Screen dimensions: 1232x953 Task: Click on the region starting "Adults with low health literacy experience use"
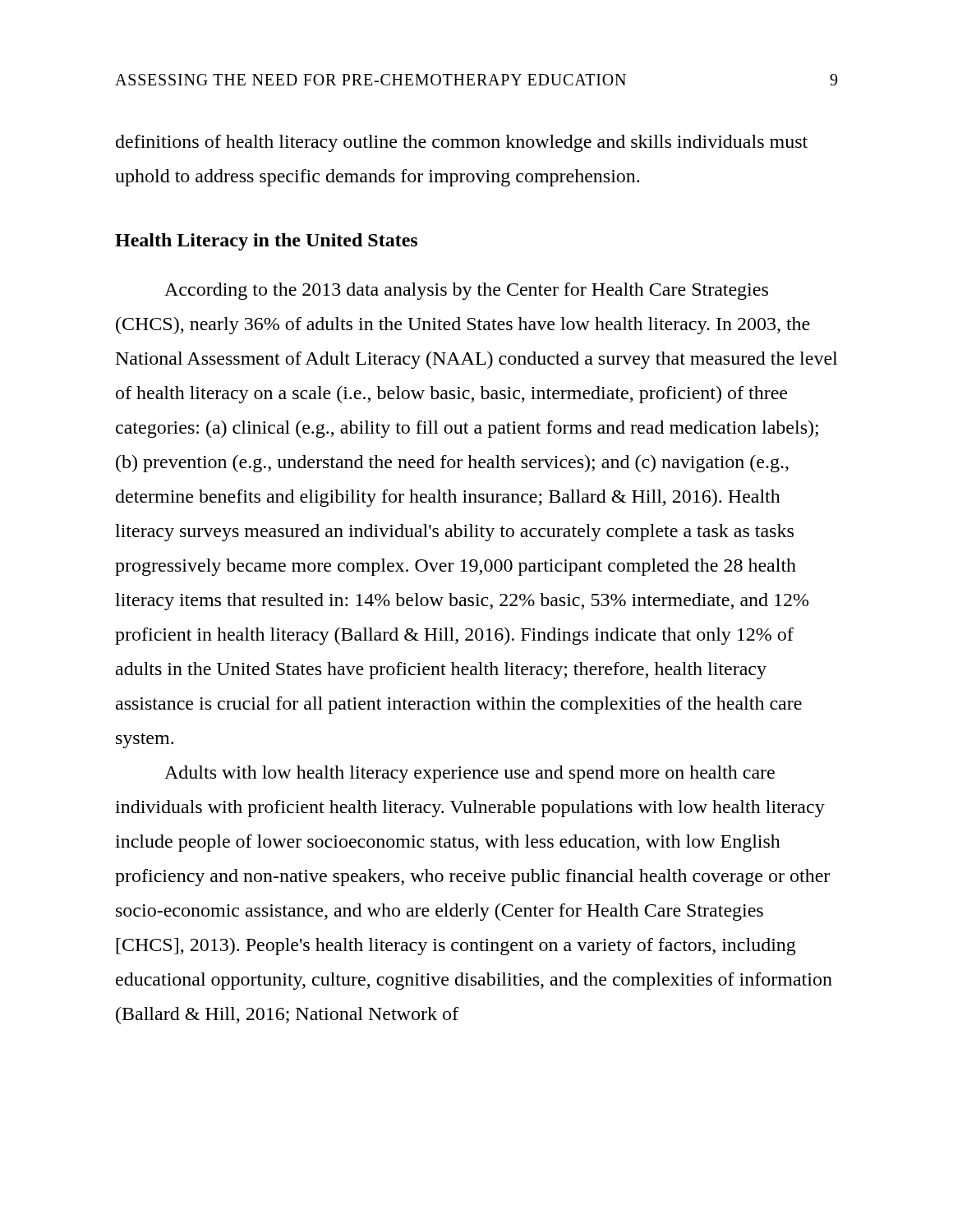click(474, 893)
